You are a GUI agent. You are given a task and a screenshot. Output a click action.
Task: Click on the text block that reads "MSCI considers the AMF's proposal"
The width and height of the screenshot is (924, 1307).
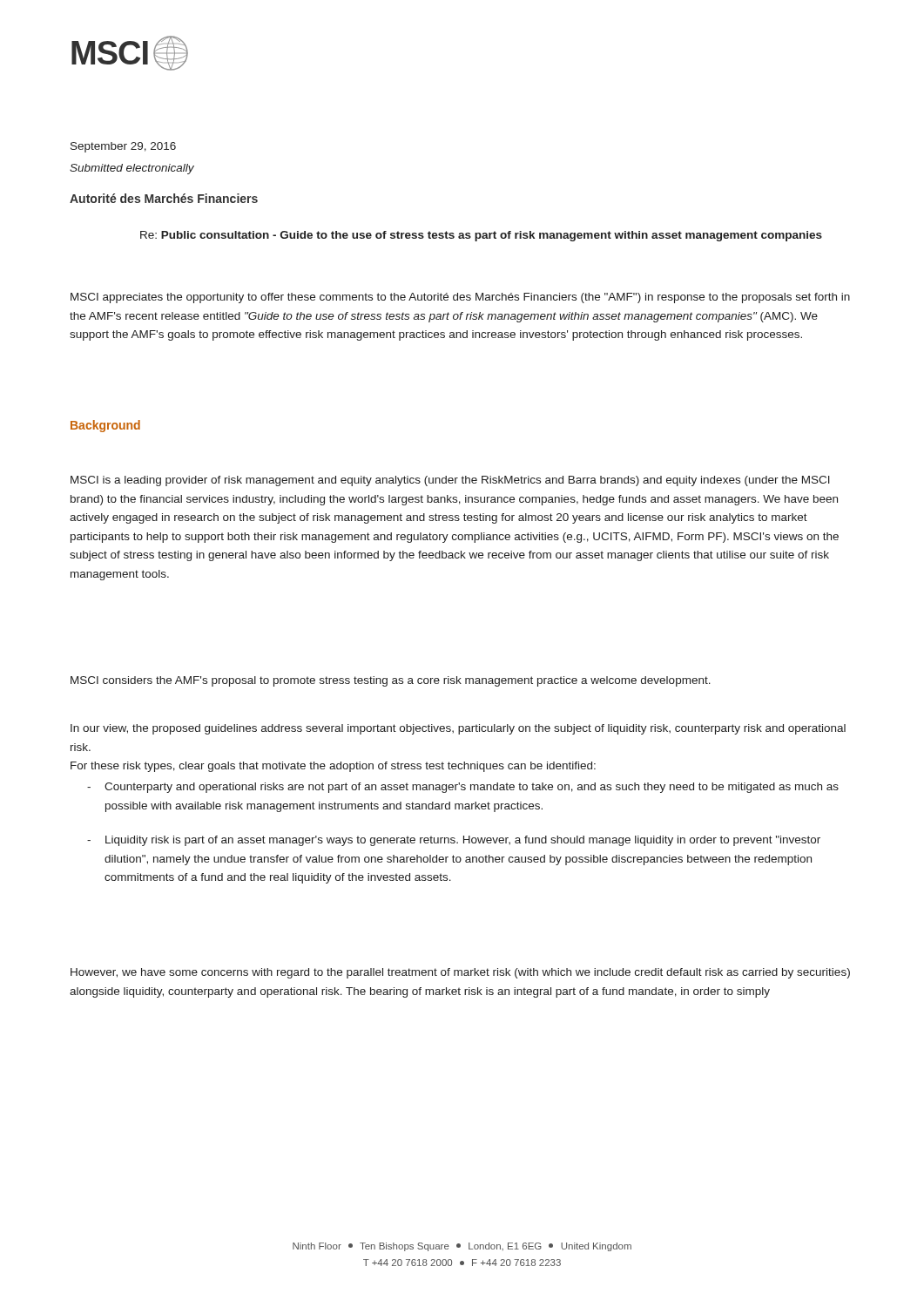390,680
